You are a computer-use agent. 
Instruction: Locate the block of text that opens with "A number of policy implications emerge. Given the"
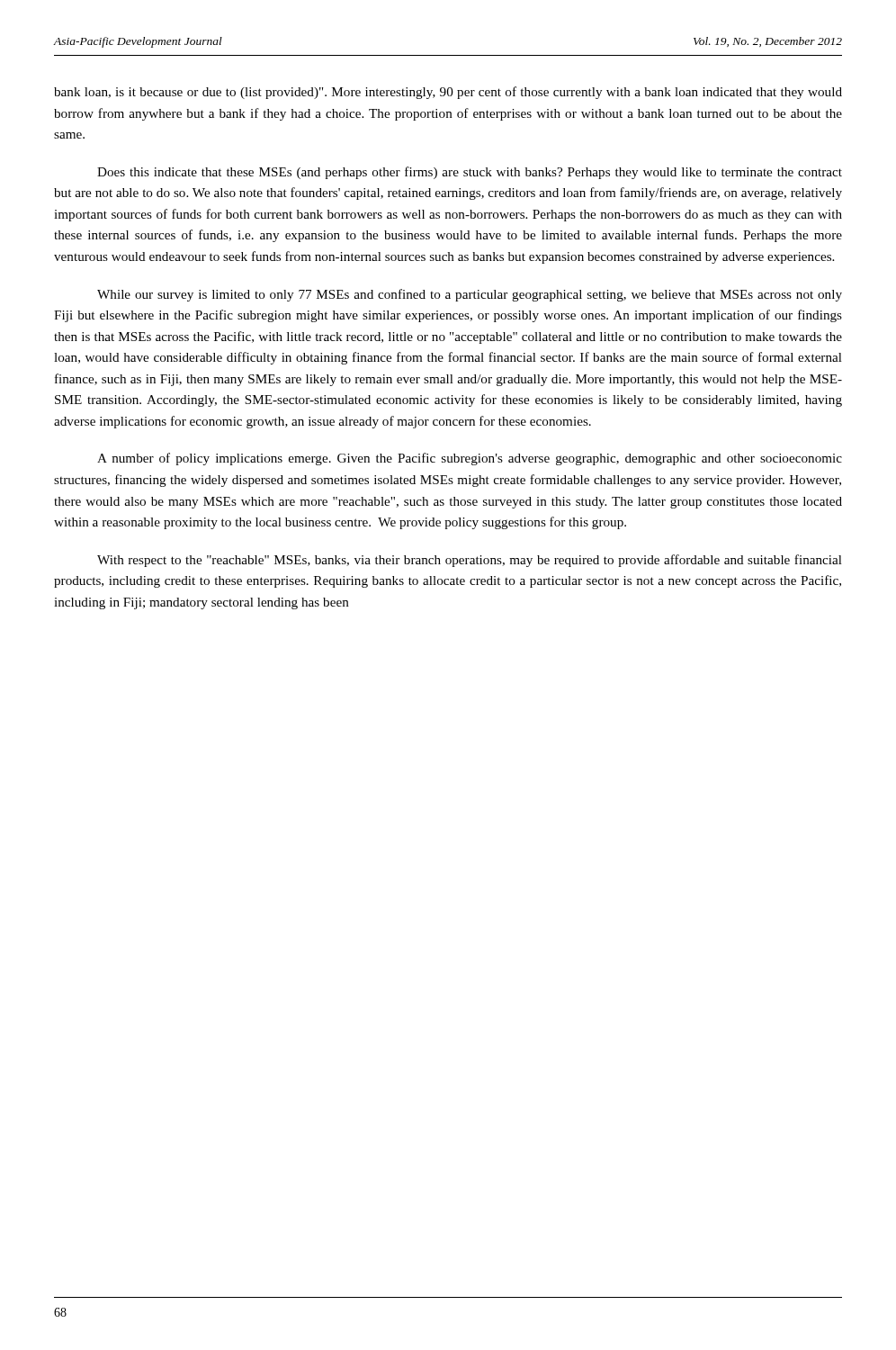pos(448,490)
